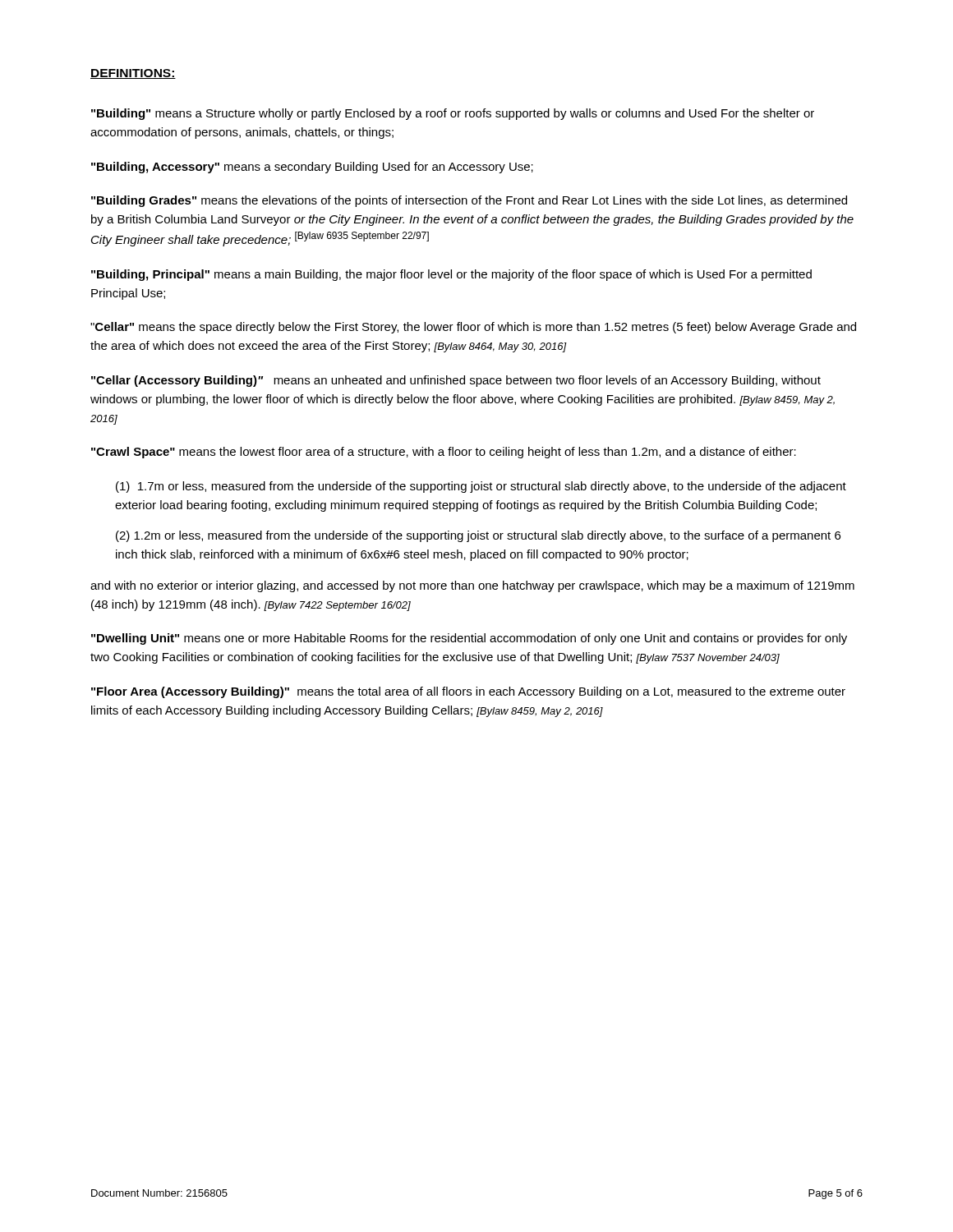Locate the block of text that opens with ""Dwelling Unit" means one or more"

[x=469, y=647]
